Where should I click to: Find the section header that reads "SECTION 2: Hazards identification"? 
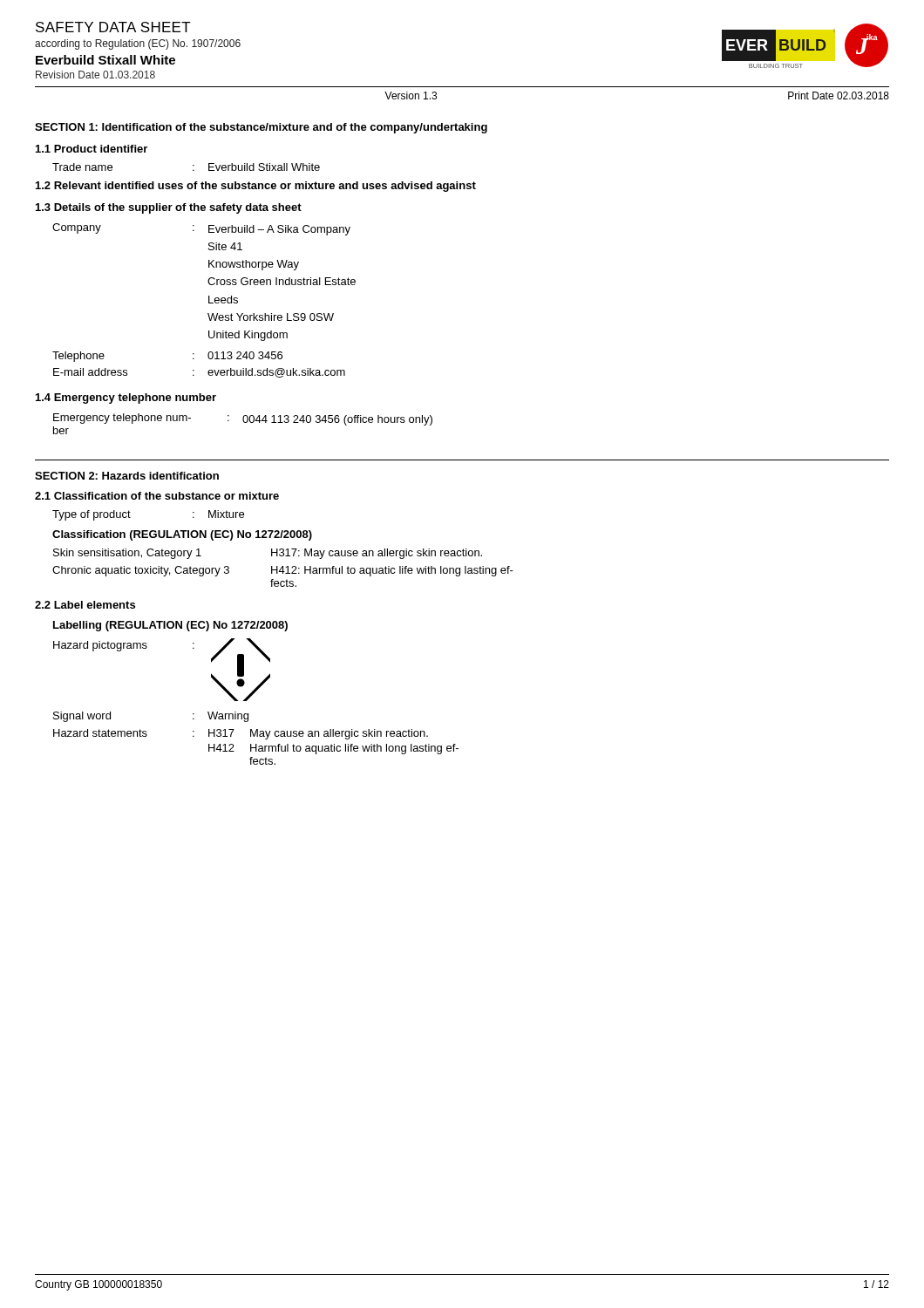coord(127,476)
